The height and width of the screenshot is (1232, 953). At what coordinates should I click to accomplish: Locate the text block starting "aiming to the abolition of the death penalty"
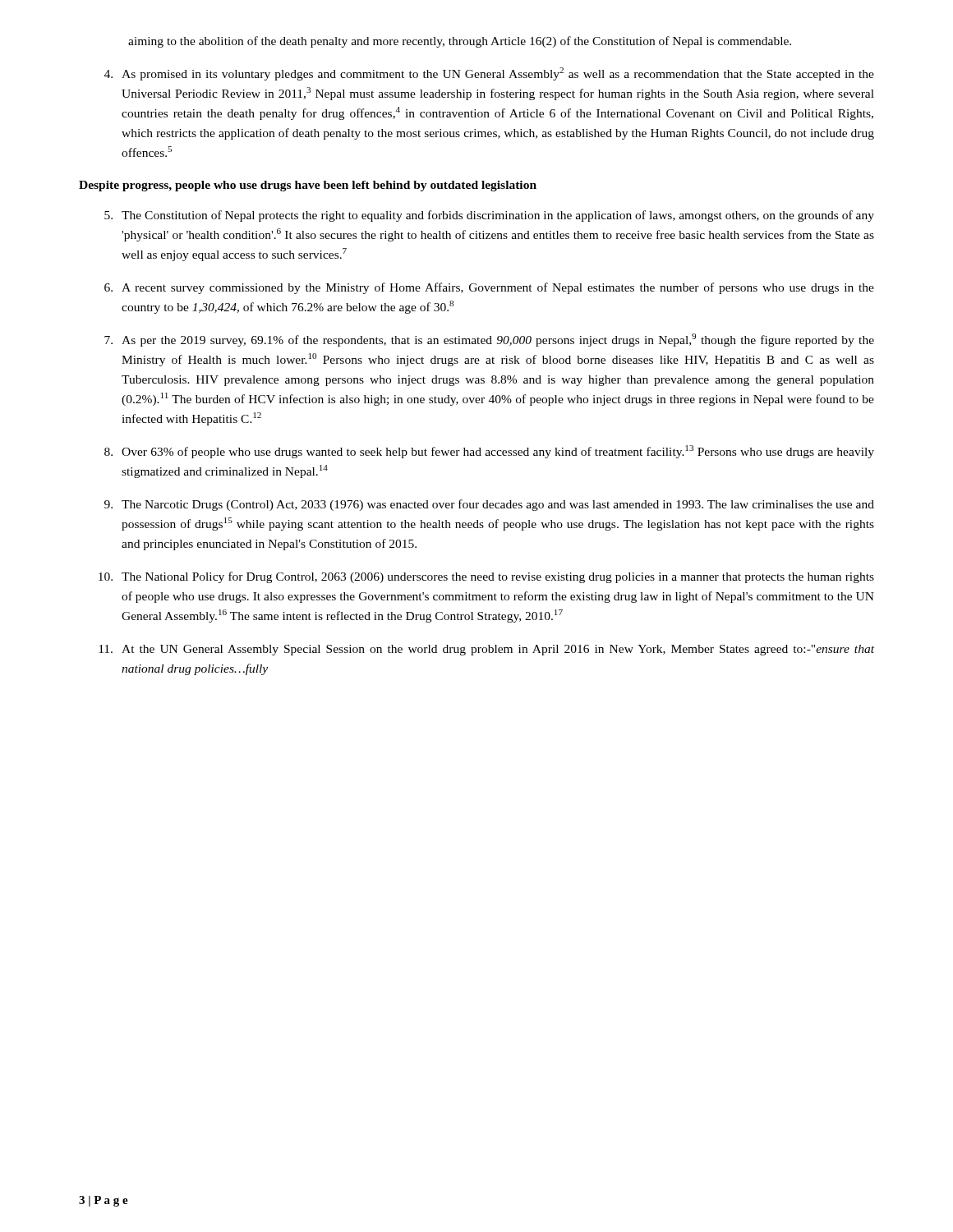pyautogui.click(x=460, y=41)
